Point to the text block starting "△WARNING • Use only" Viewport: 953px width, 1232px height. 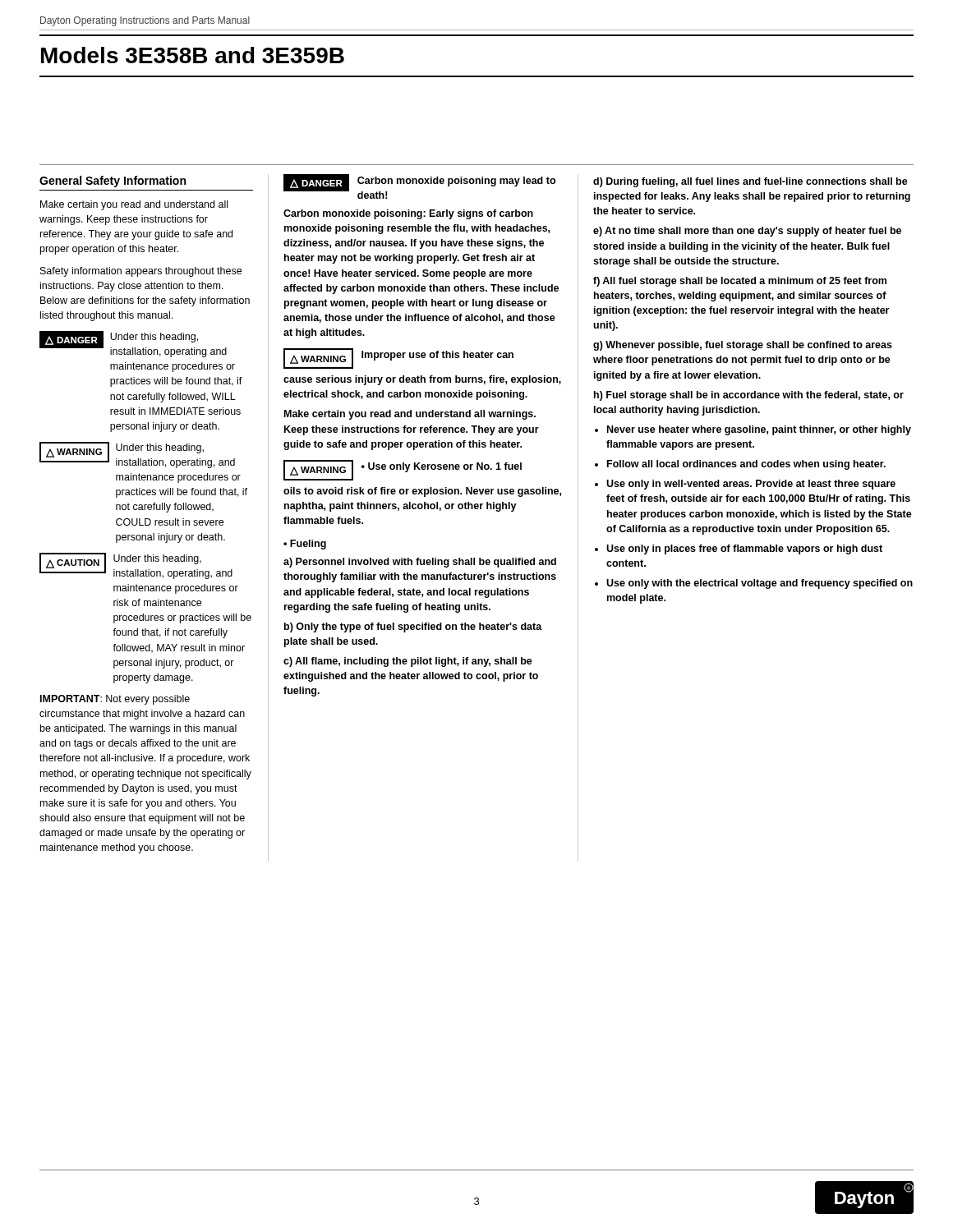(x=423, y=494)
